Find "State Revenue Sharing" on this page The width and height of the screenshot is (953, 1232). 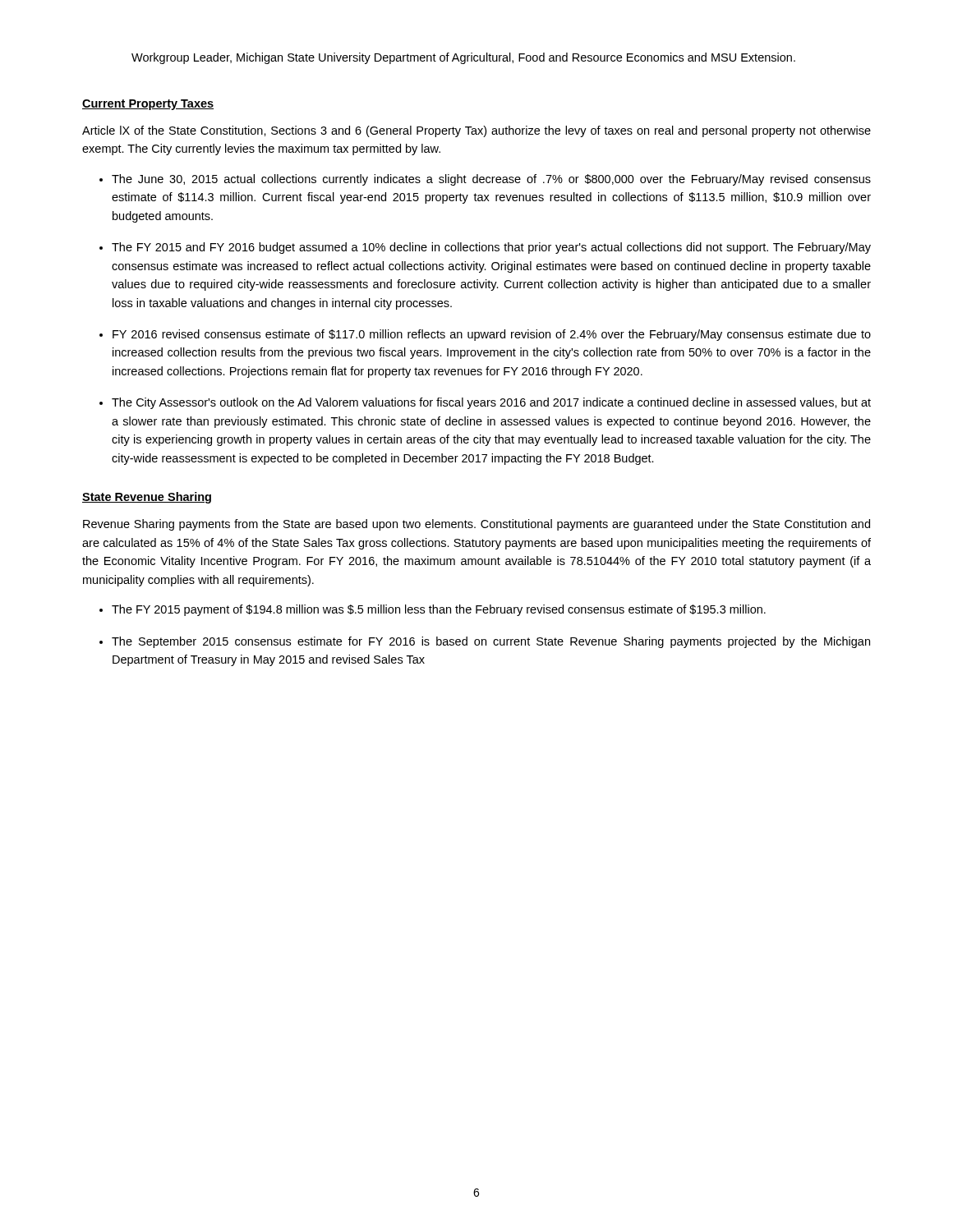pyautogui.click(x=147, y=497)
